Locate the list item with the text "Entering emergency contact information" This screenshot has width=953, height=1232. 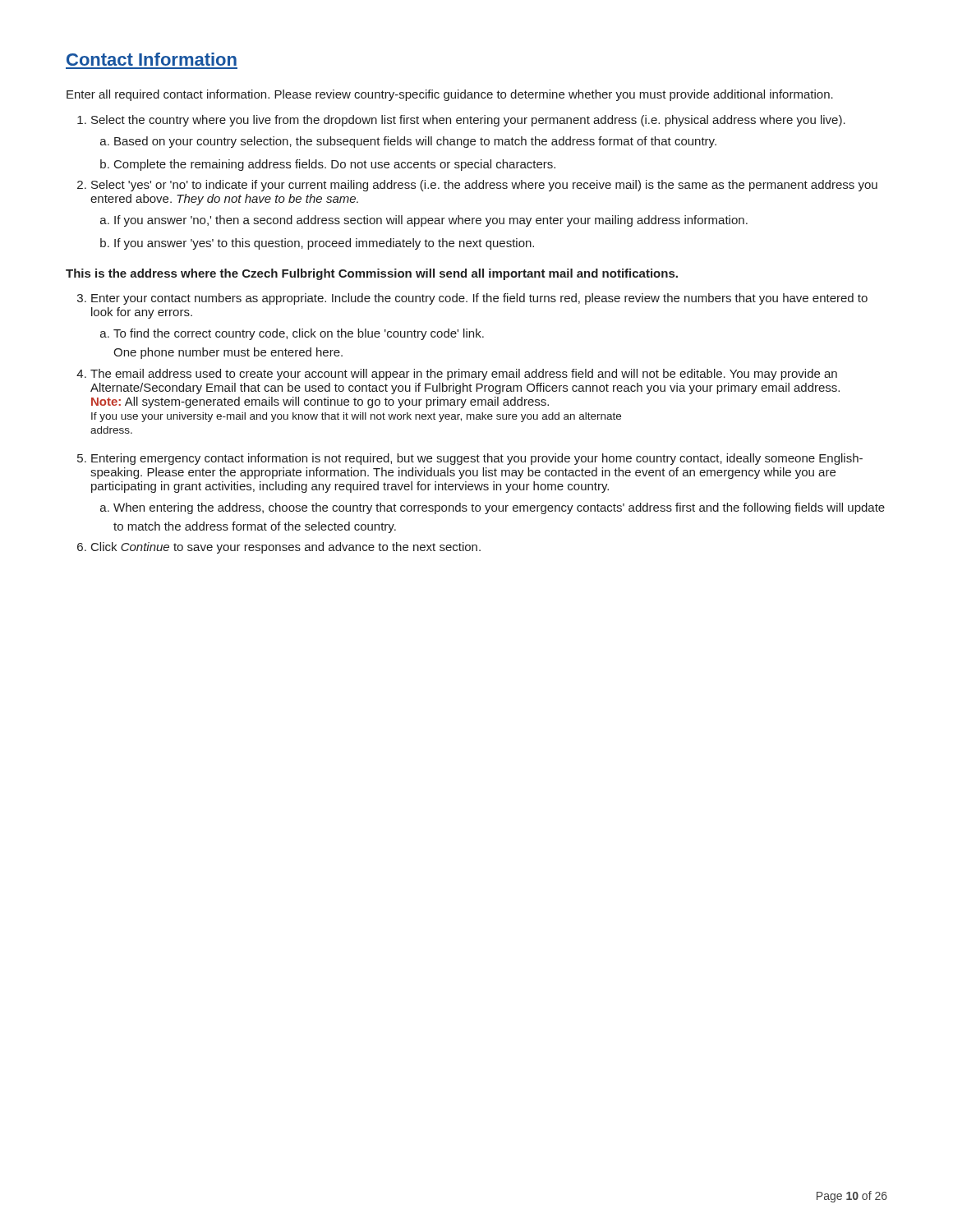(x=489, y=493)
